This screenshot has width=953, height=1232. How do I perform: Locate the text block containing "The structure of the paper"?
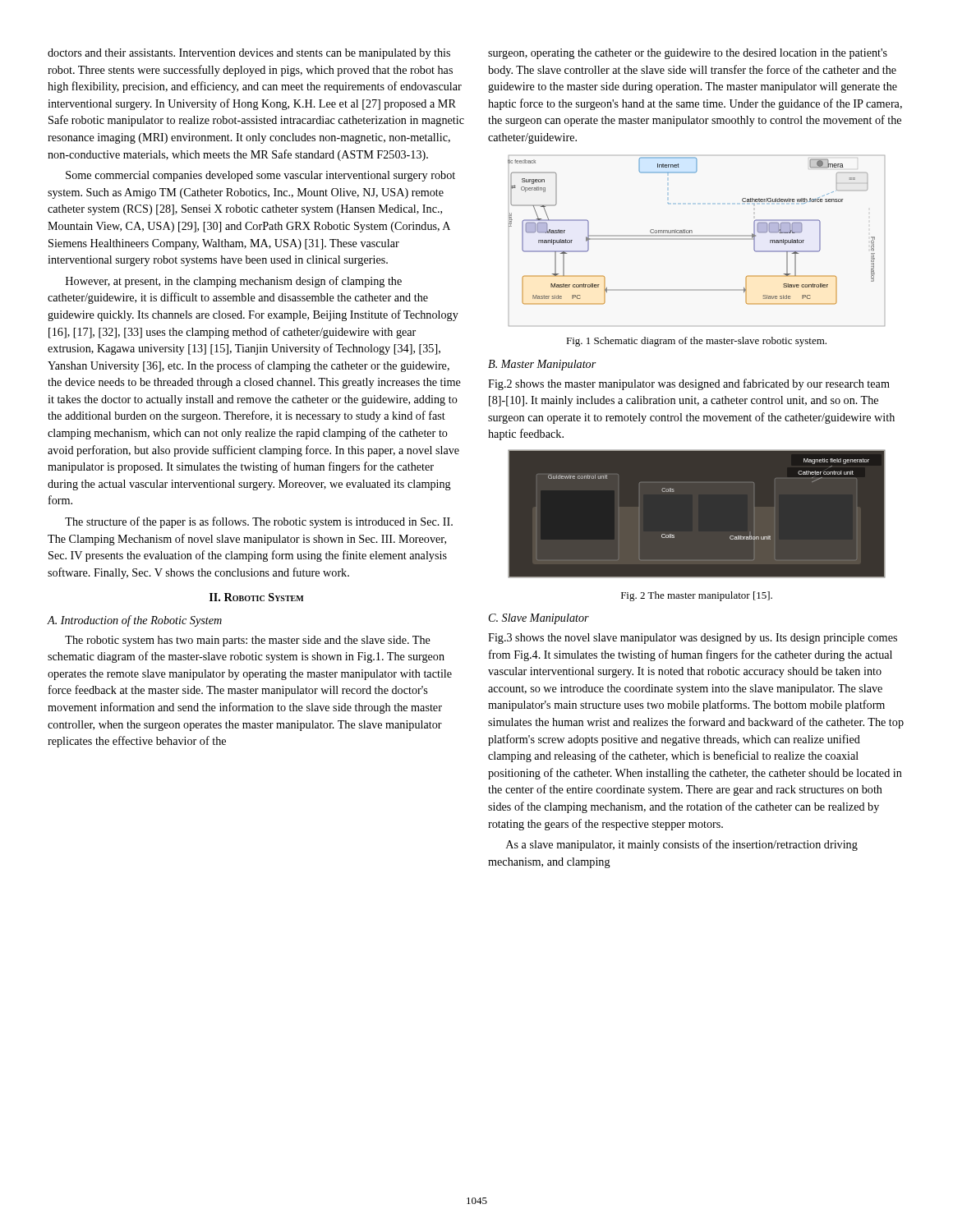pos(256,547)
